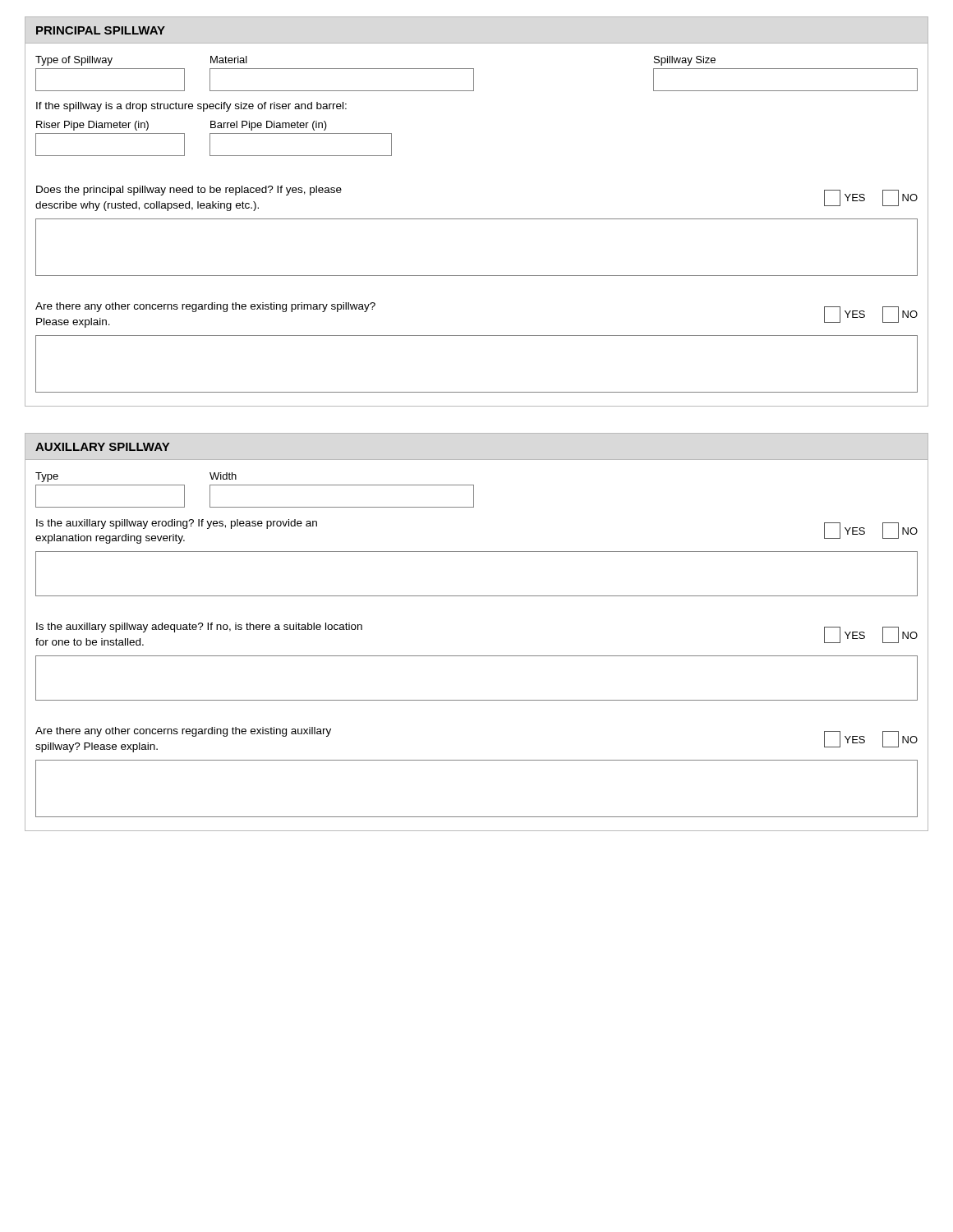Screen dimensions: 1232x953
Task: Locate the text block starting "Riser Pipe Diameter (in) Barrel Pipe Diameter"
Action: (x=214, y=137)
